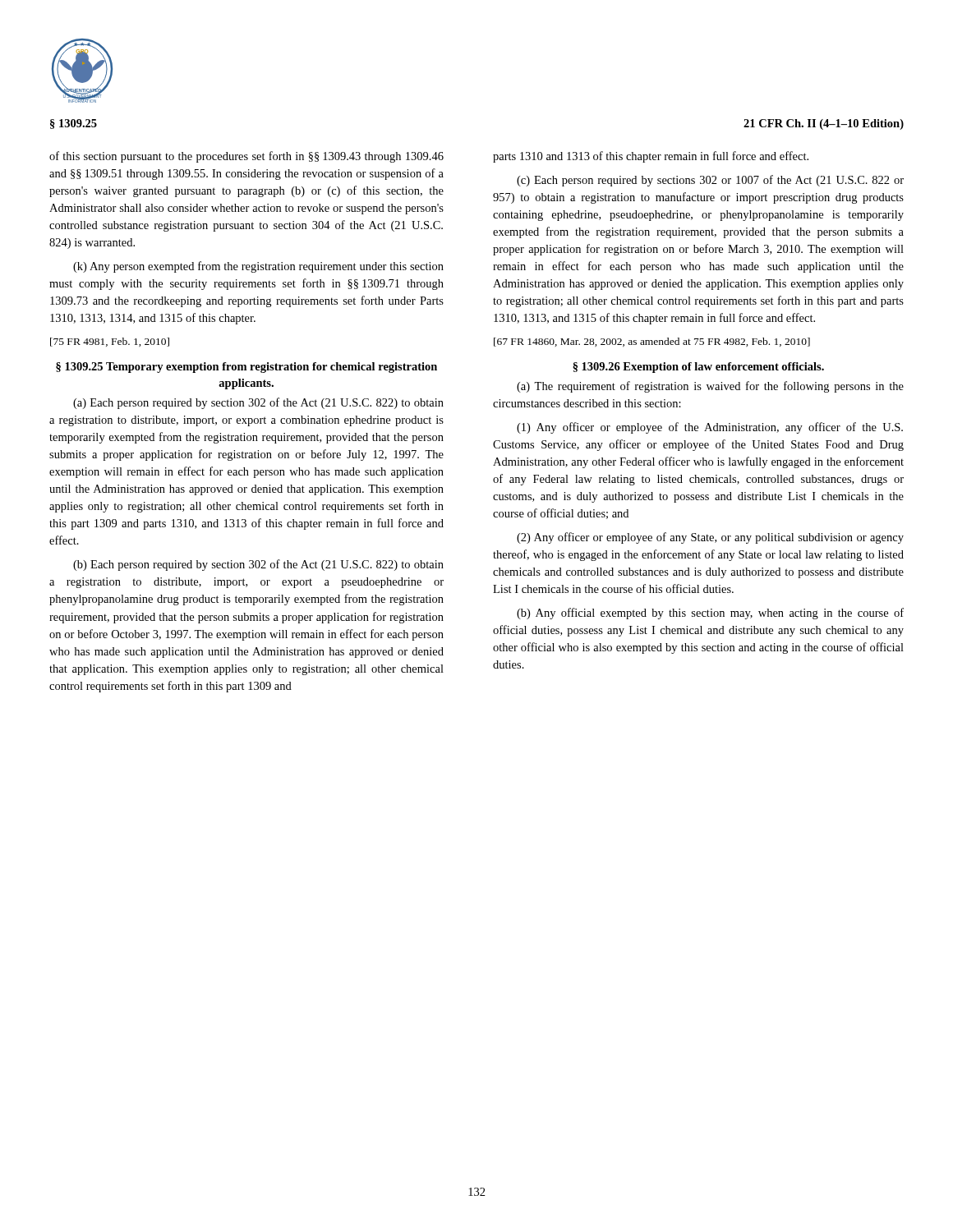Locate the block starting "(a) Each person"
This screenshot has height=1232, width=953.
click(246, 472)
